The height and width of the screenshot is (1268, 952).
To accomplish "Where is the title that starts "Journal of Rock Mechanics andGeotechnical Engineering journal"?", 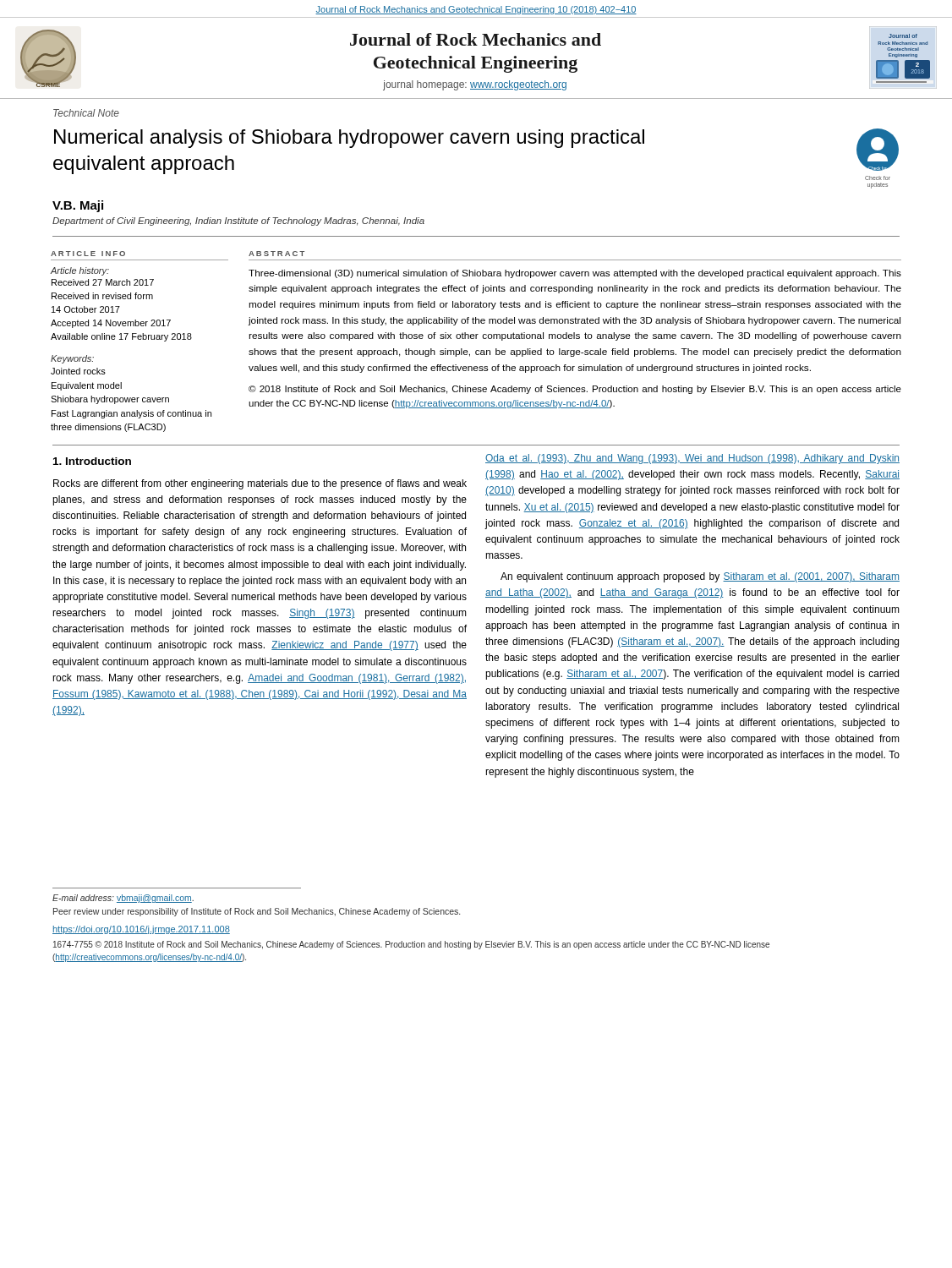I will [475, 59].
